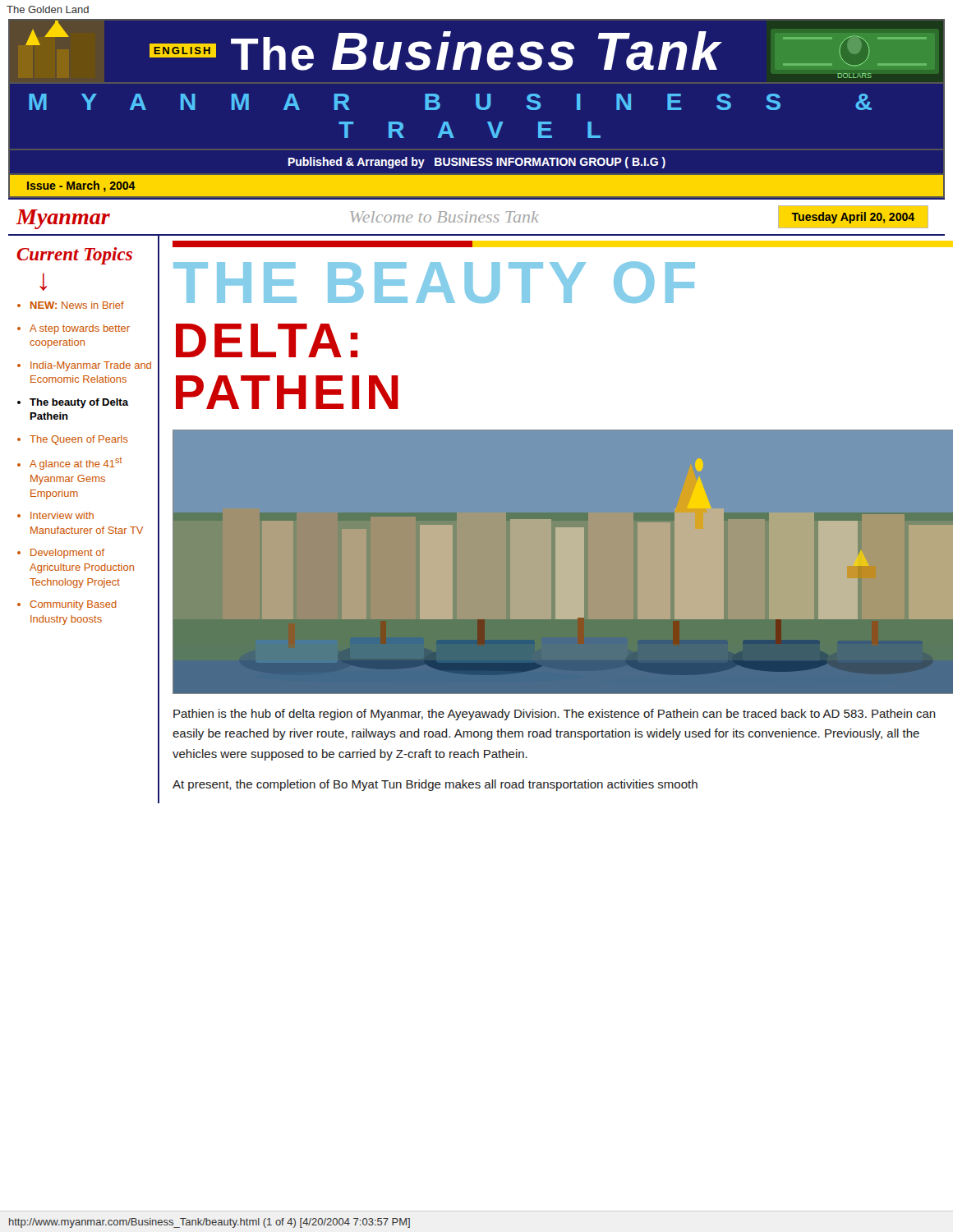Point to "The beauty of Delta Pathein"
Viewport: 953px width, 1232px height.
click(79, 409)
